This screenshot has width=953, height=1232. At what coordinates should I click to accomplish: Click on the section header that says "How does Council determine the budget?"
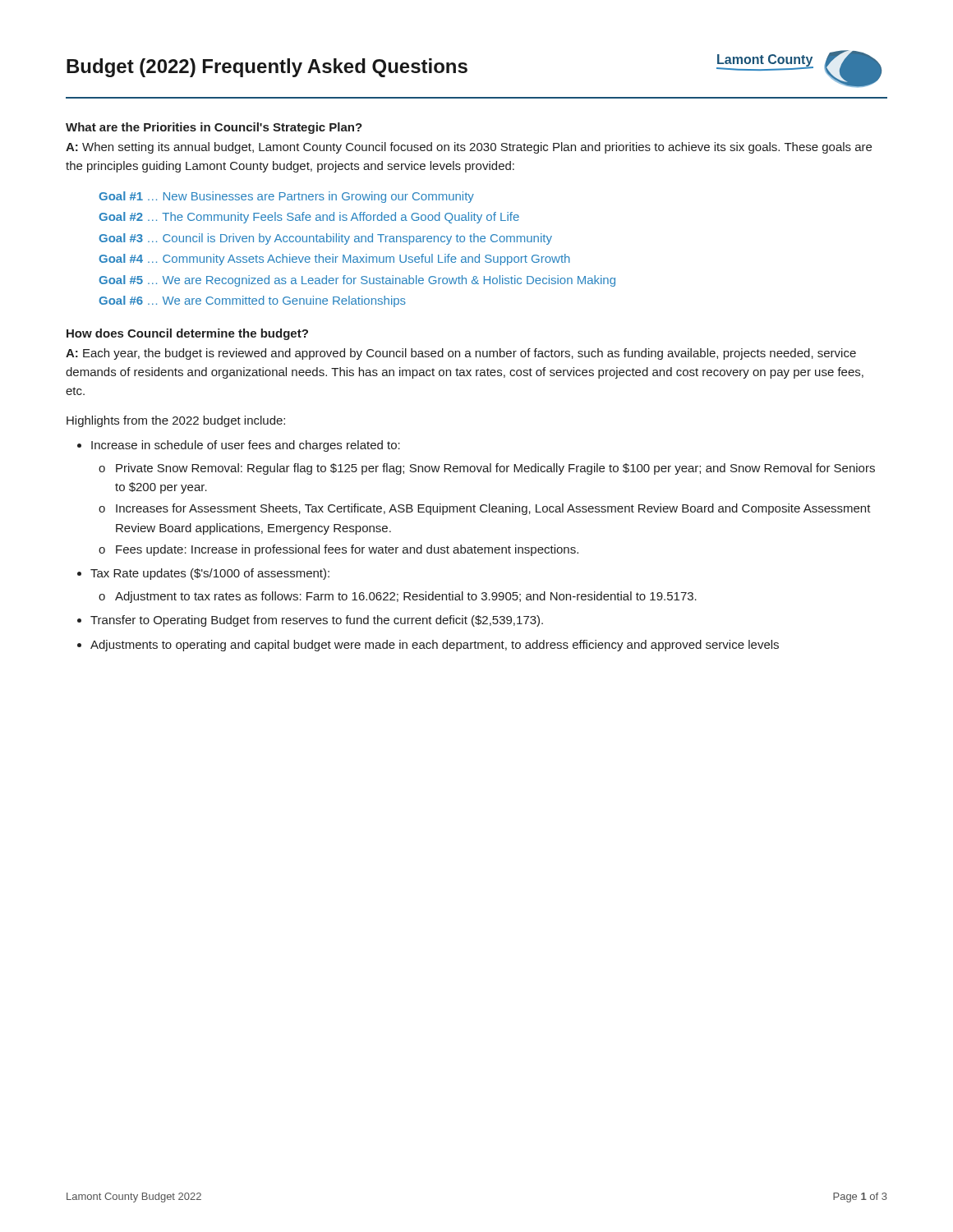point(187,333)
